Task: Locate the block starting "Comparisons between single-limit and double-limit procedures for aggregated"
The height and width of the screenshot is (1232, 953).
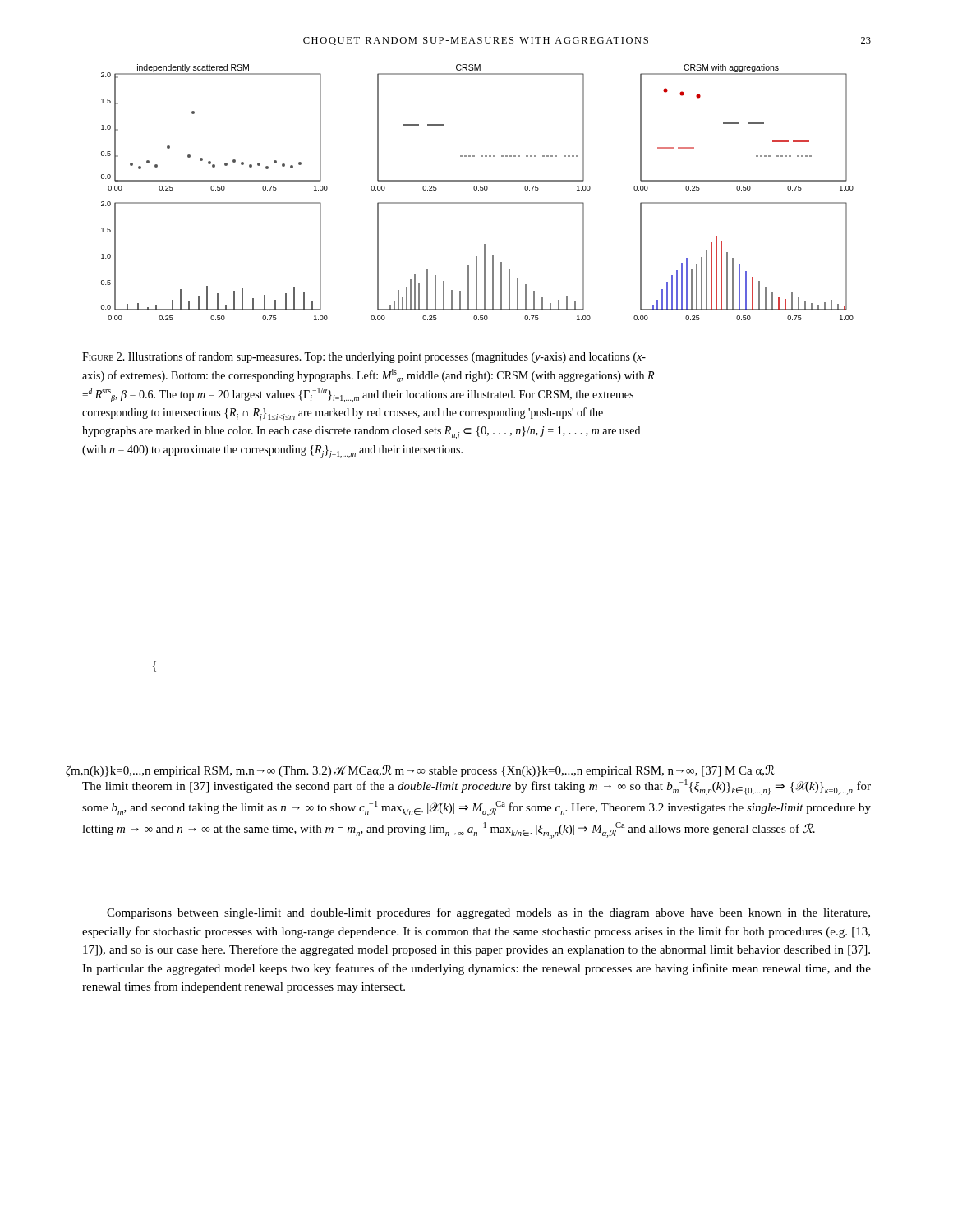Action: click(476, 950)
